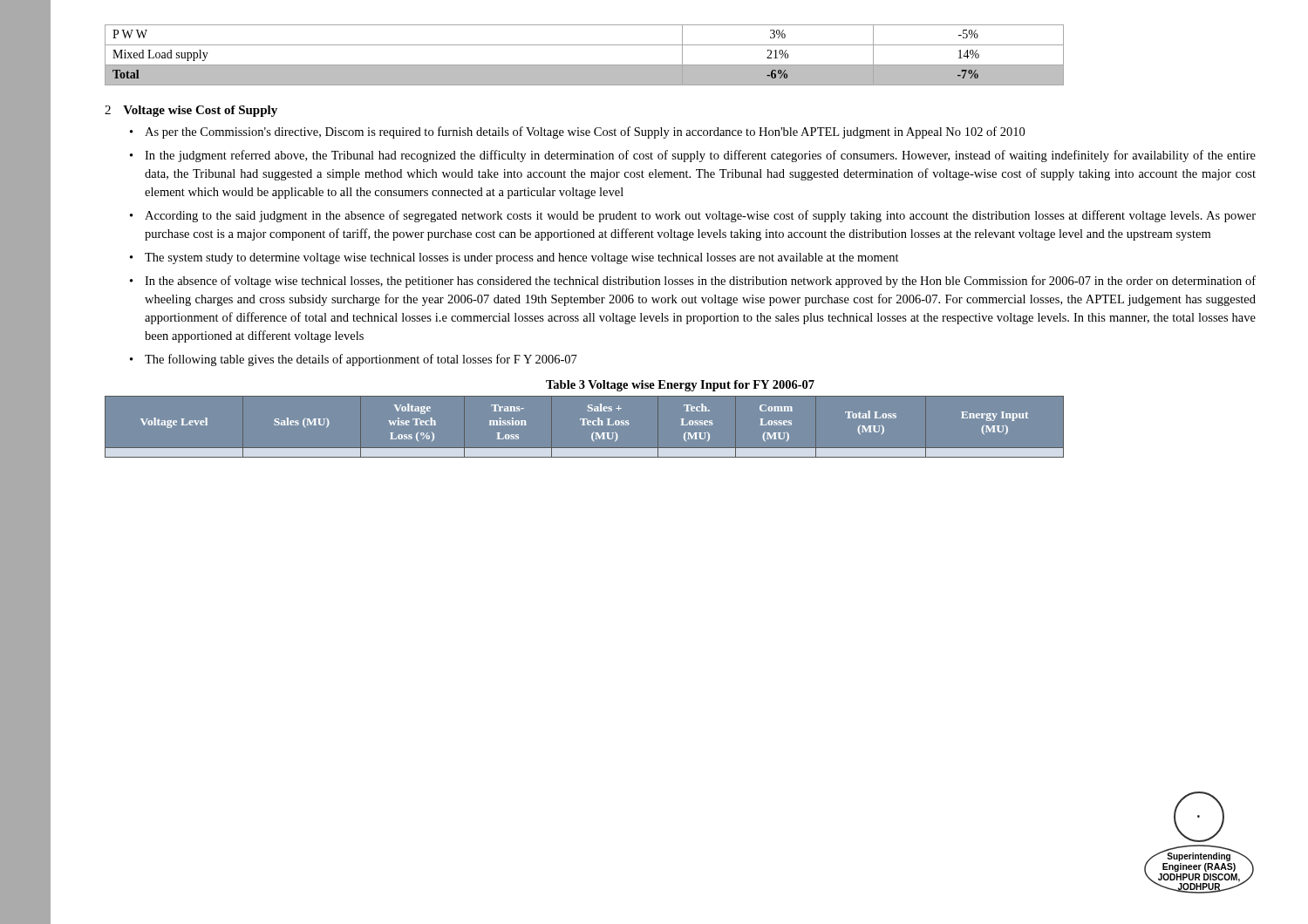This screenshot has width=1308, height=924.
Task: Where is the passage that starts "As per the Commission's directive,"?
Action: click(x=585, y=132)
